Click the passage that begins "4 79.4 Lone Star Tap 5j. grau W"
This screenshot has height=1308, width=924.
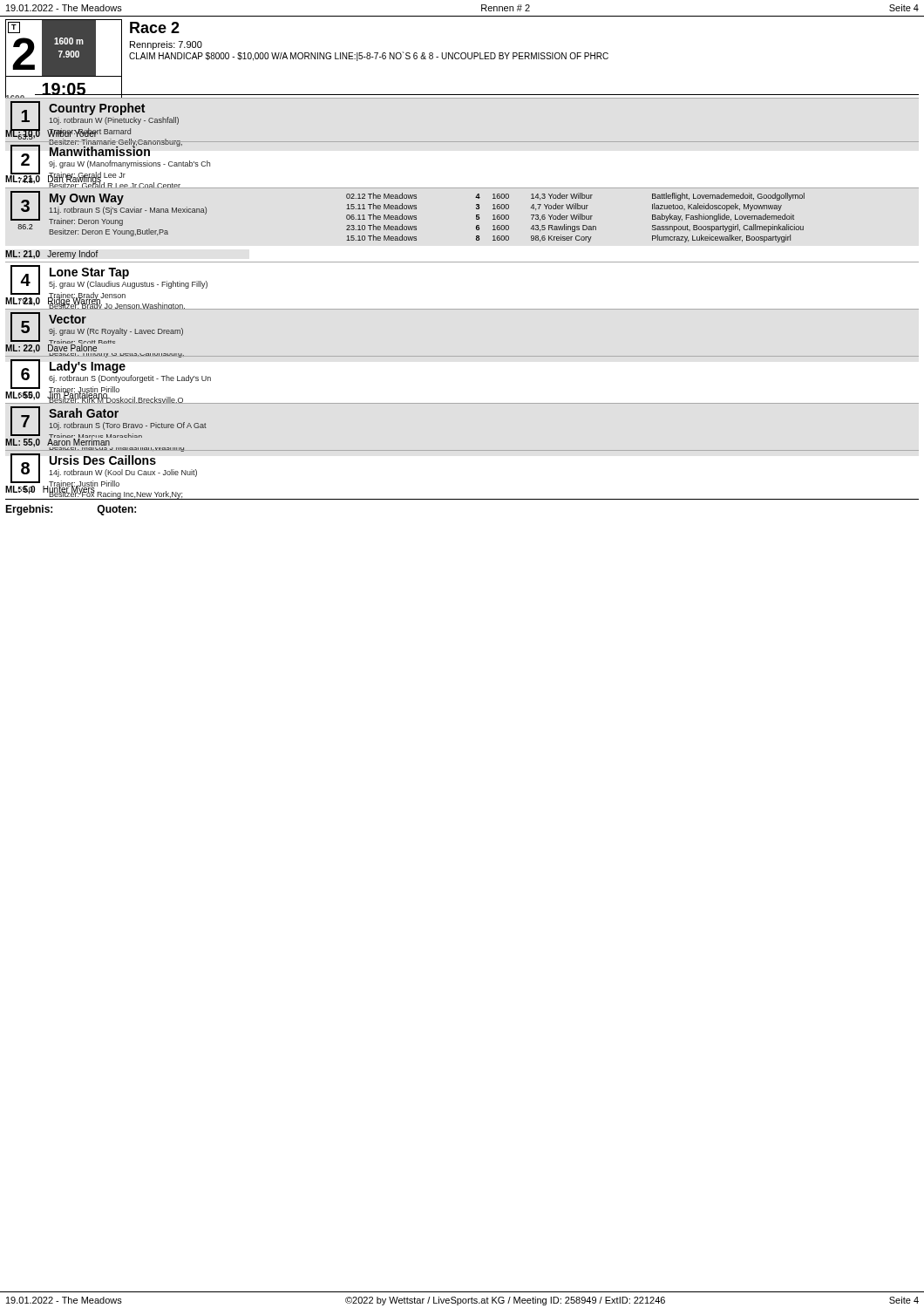click(x=462, y=289)
